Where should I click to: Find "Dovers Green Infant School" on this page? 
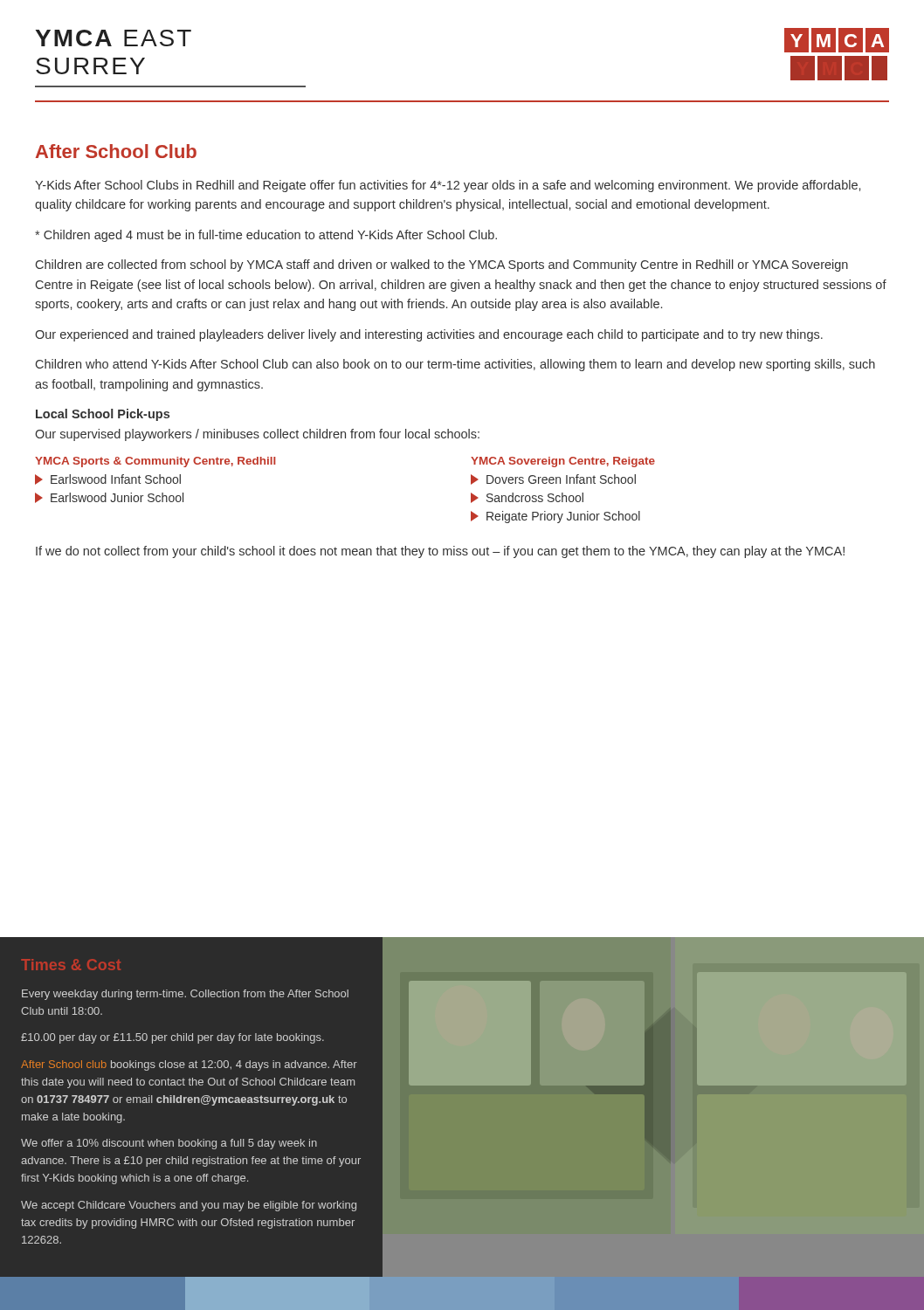click(554, 480)
